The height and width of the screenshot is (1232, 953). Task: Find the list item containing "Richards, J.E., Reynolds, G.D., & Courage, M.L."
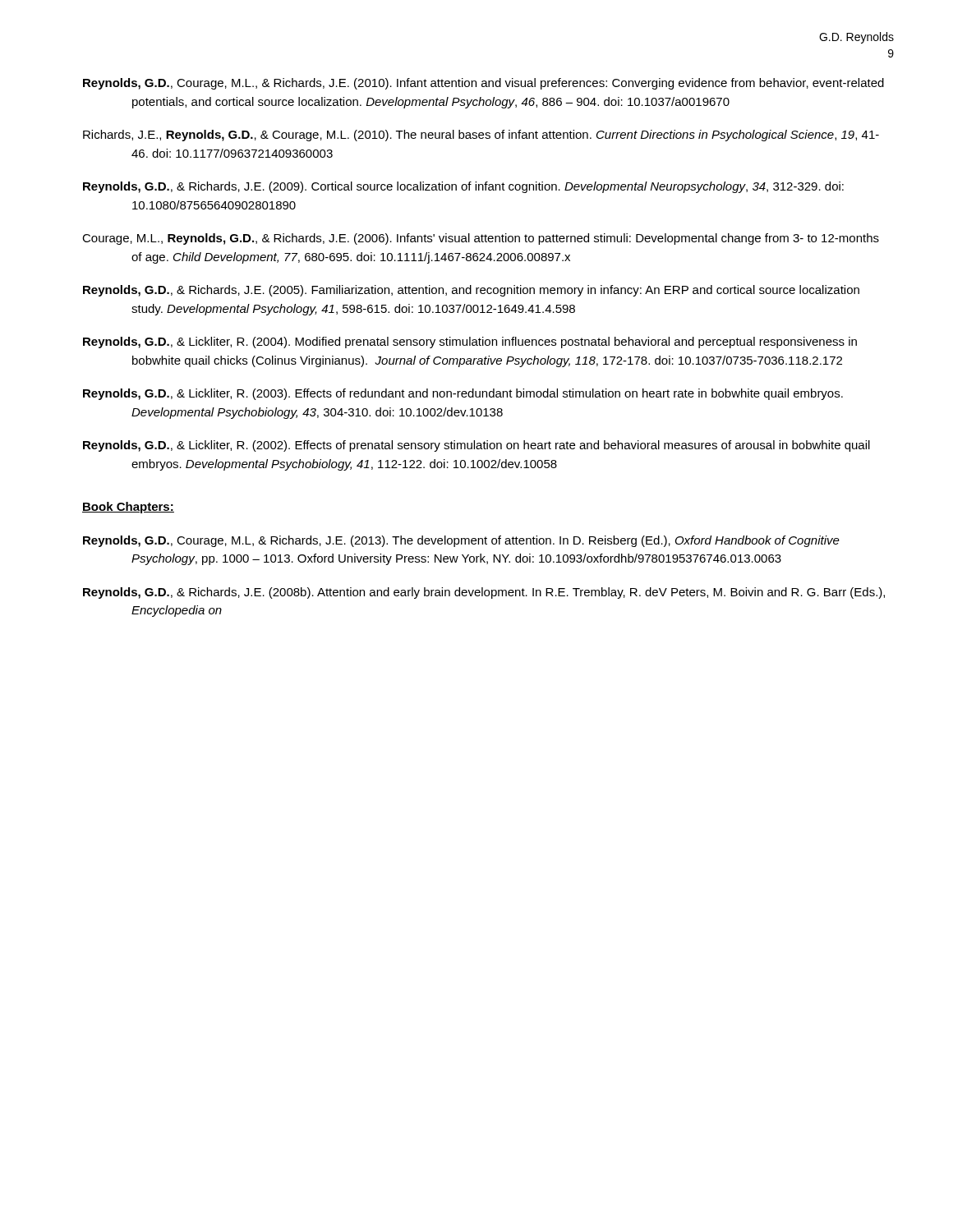481,144
